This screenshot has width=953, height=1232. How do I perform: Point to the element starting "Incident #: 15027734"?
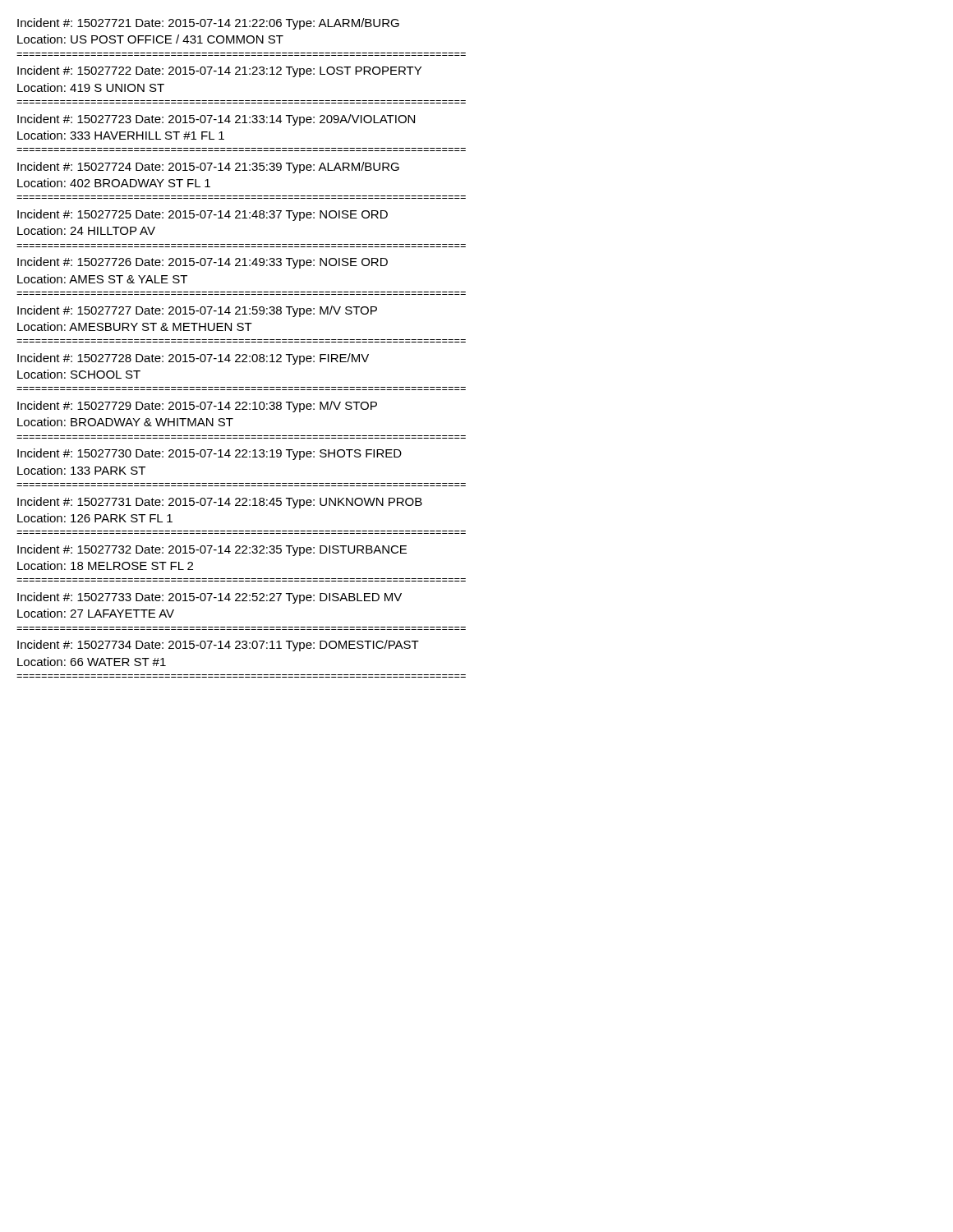point(218,646)
